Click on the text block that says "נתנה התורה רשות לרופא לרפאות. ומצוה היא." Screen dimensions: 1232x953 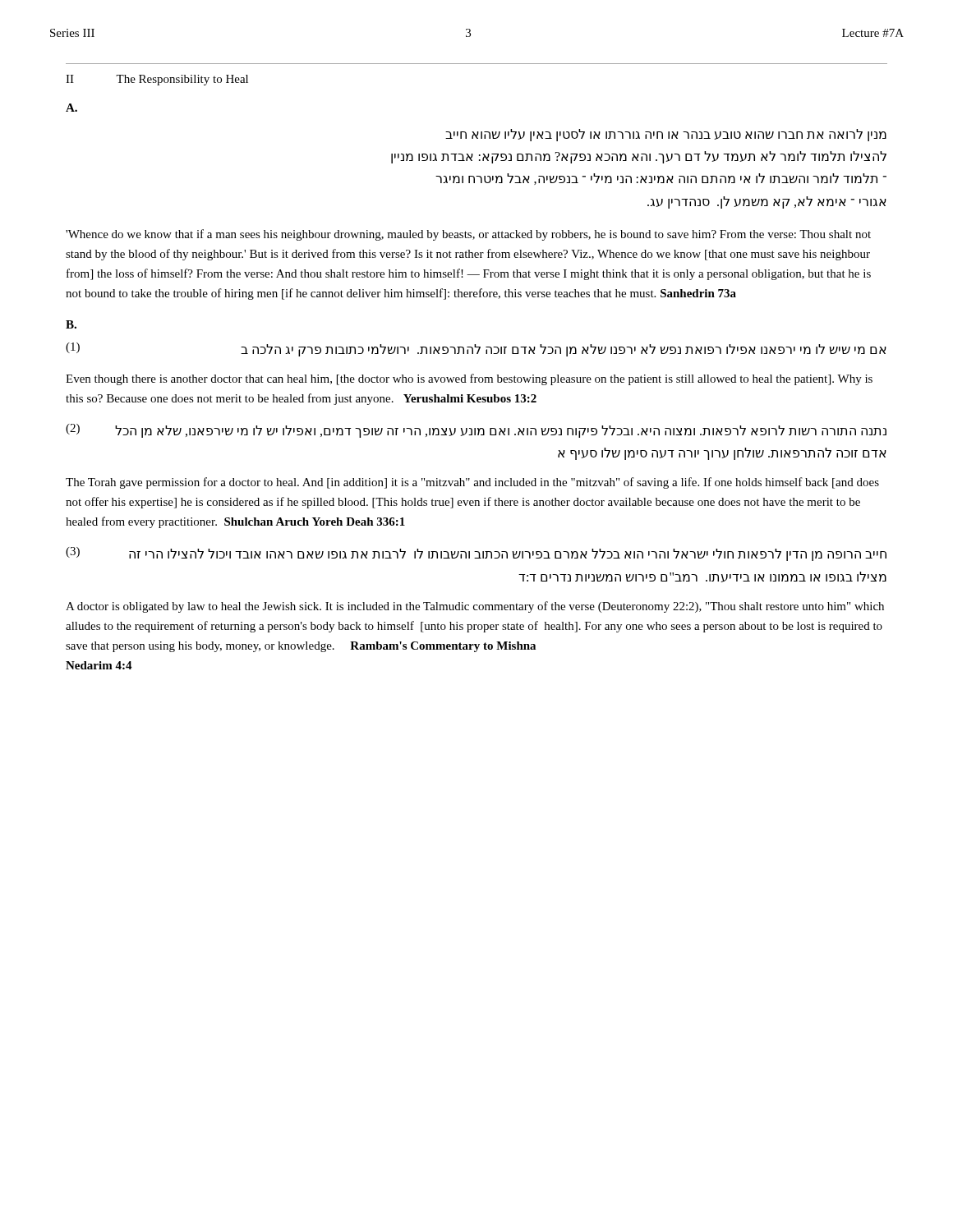click(x=476, y=442)
